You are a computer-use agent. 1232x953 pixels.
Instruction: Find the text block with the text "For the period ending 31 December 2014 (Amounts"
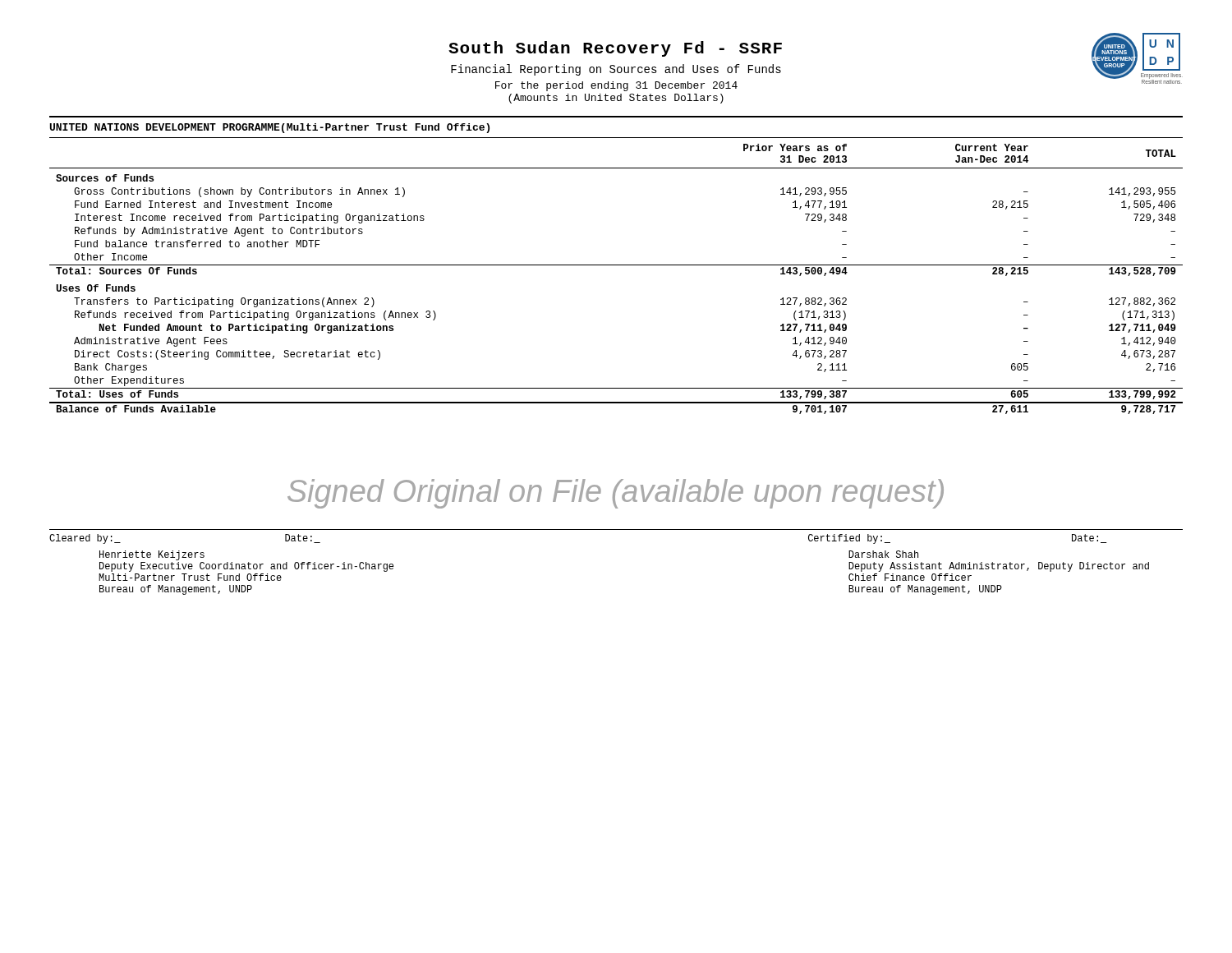click(616, 92)
